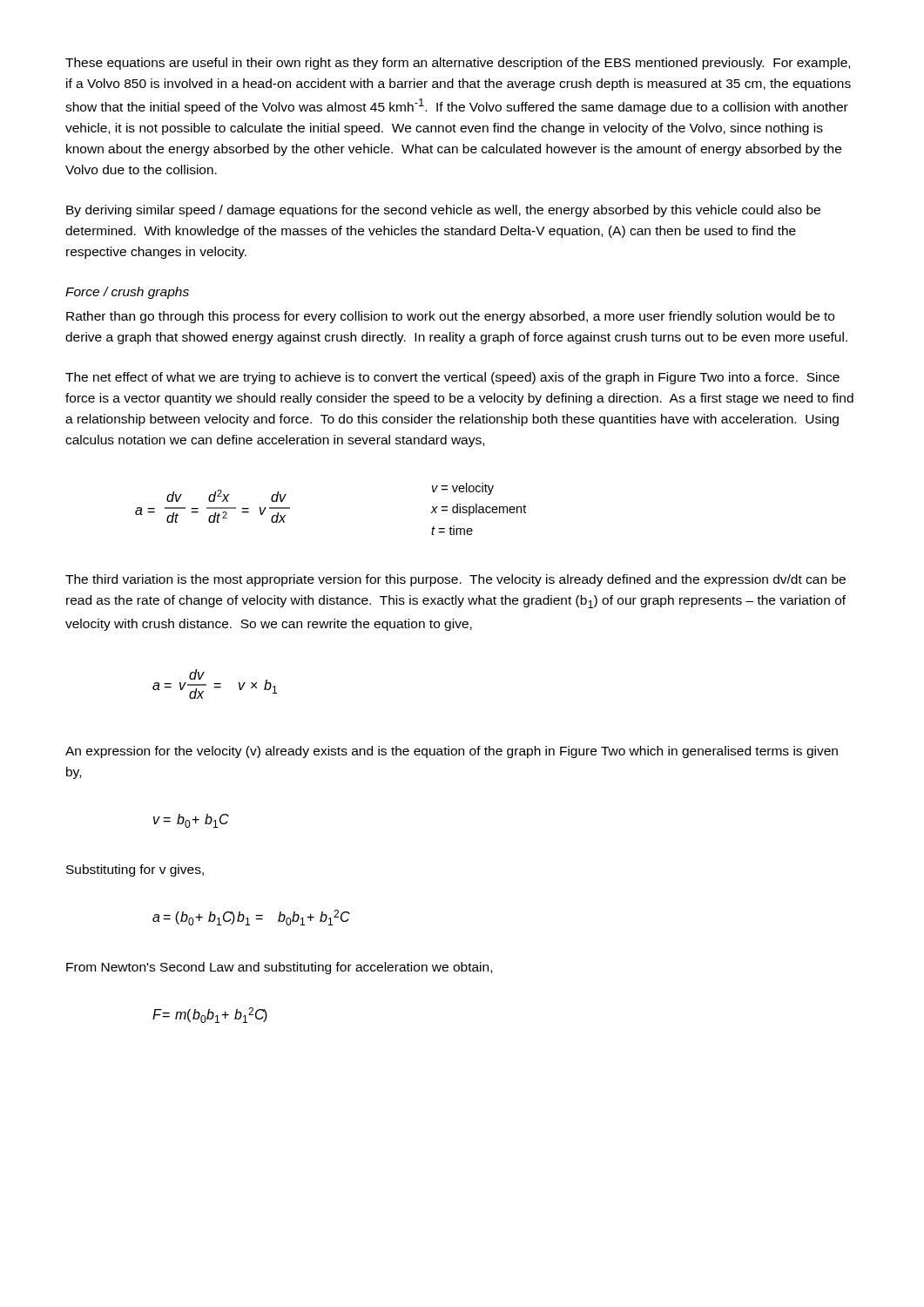Select the element starting "These equations are useful in their own right"

tap(458, 116)
